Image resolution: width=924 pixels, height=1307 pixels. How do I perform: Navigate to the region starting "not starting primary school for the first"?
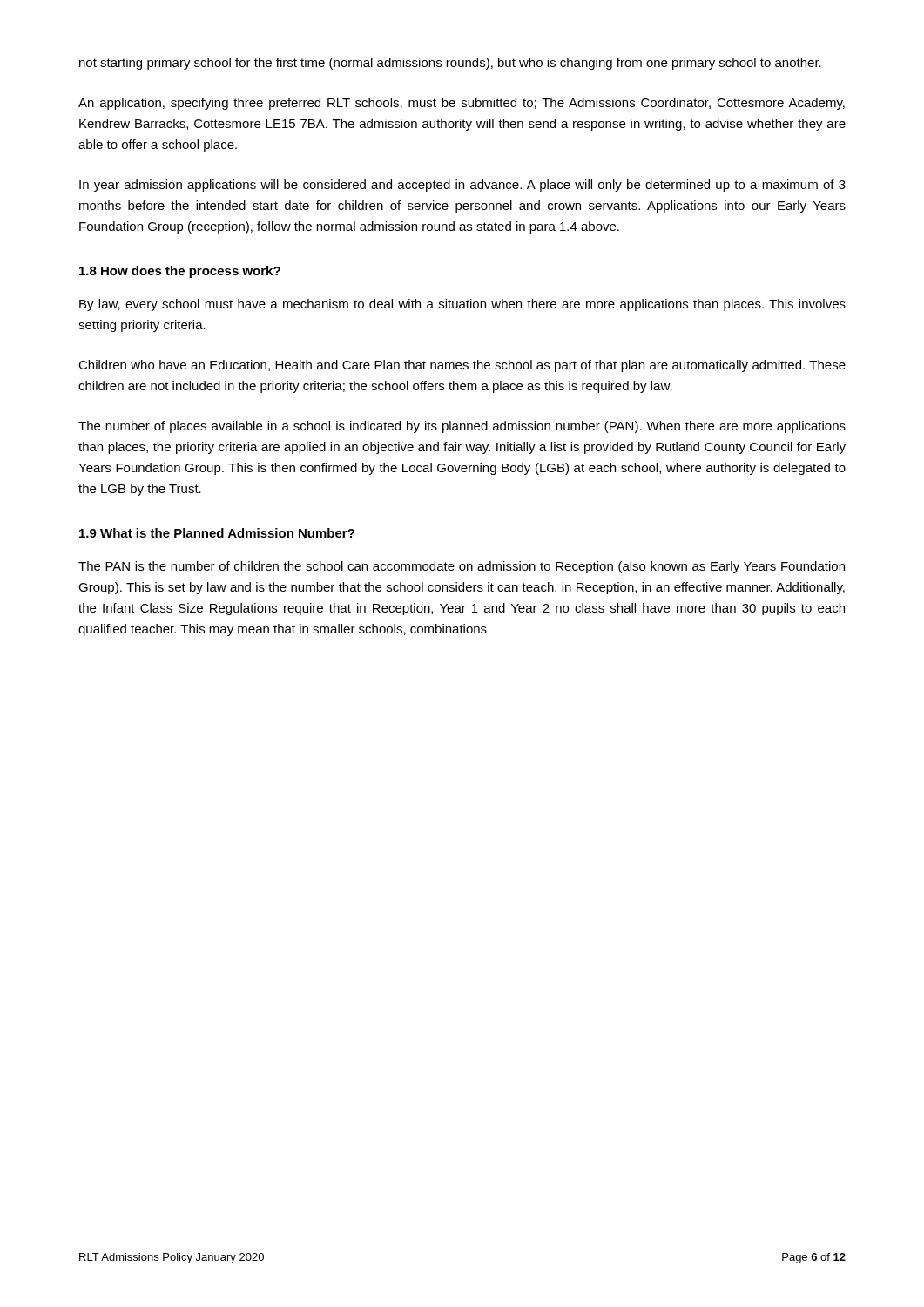tap(450, 62)
